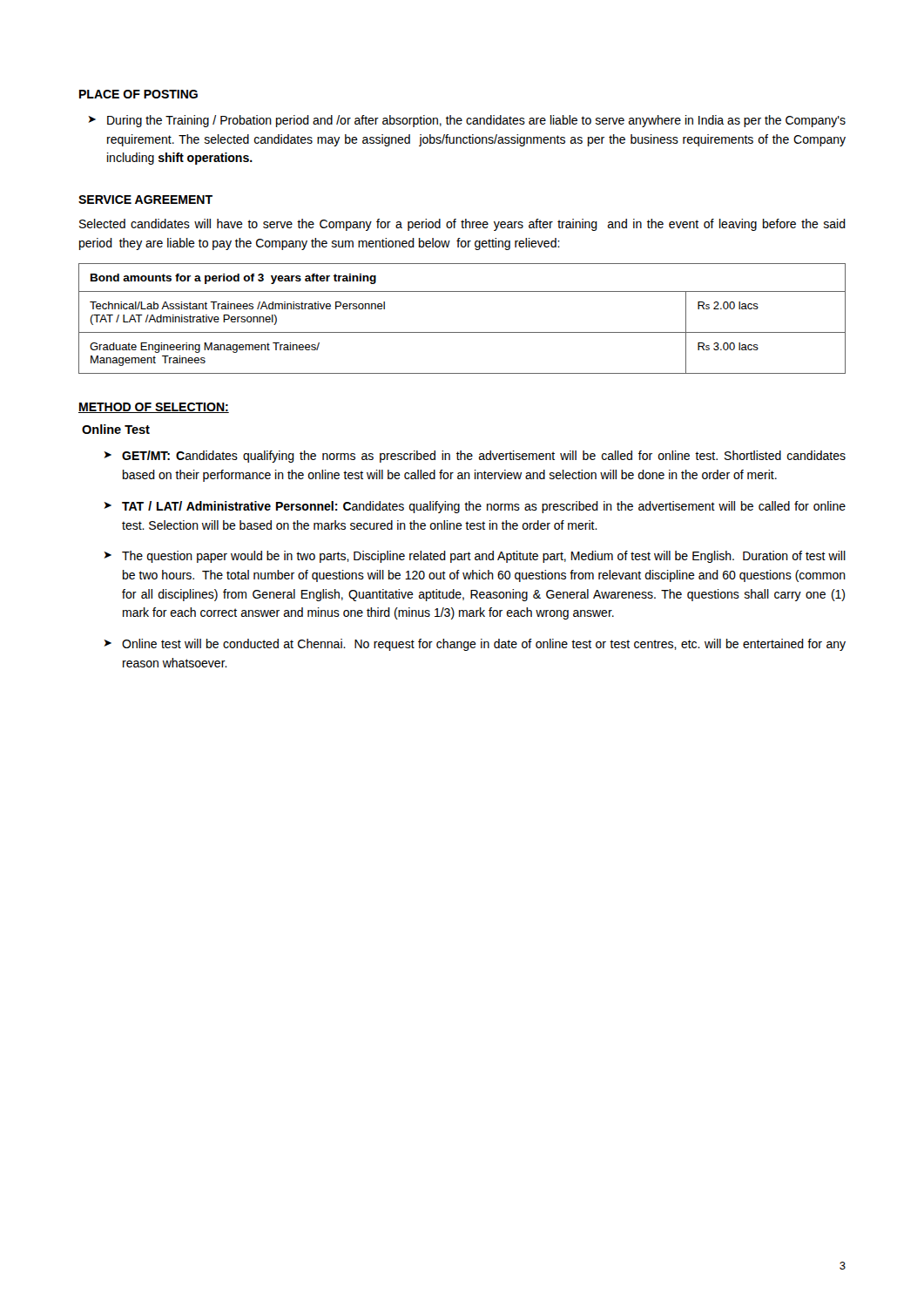924x1307 pixels.
Task: Click where it says "PLACE OF POSTING"
Action: coord(138,94)
